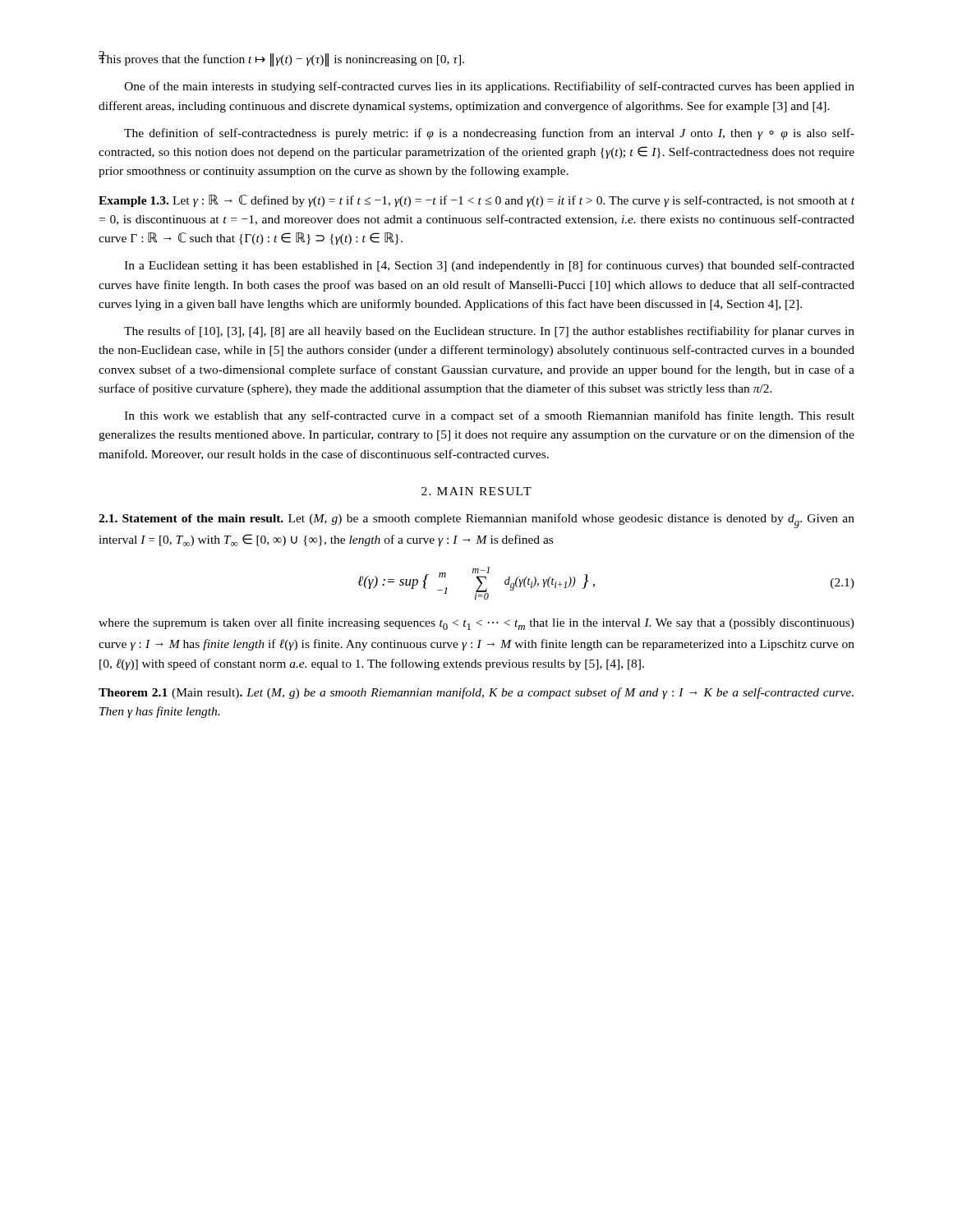Viewport: 953px width, 1232px height.
Task: Find the text block that reads "The definition of self-contractedness is purely metric:"
Action: pyautogui.click(x=476, y=152)
